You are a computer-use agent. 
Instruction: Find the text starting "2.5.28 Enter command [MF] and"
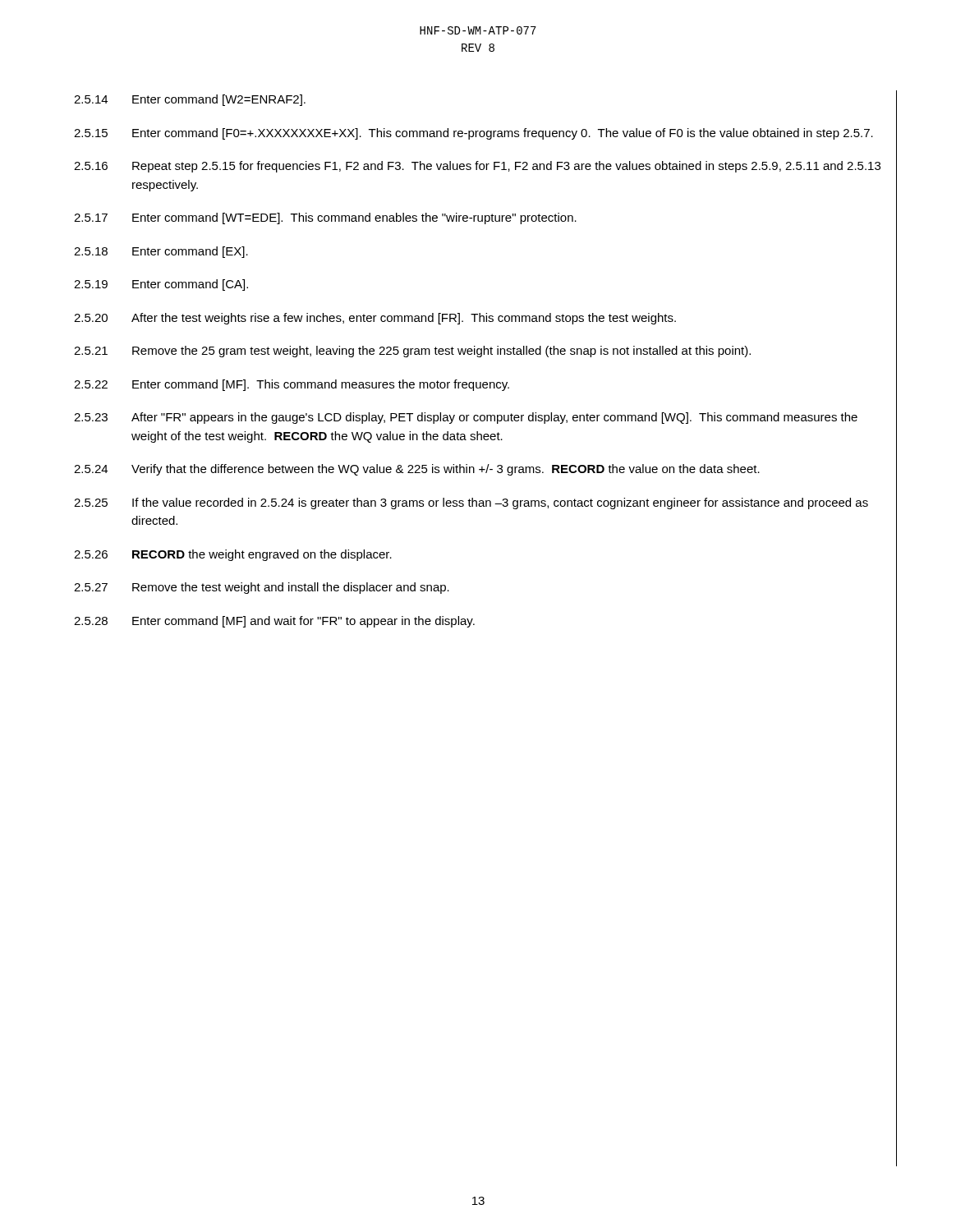(x=478, y=621)
